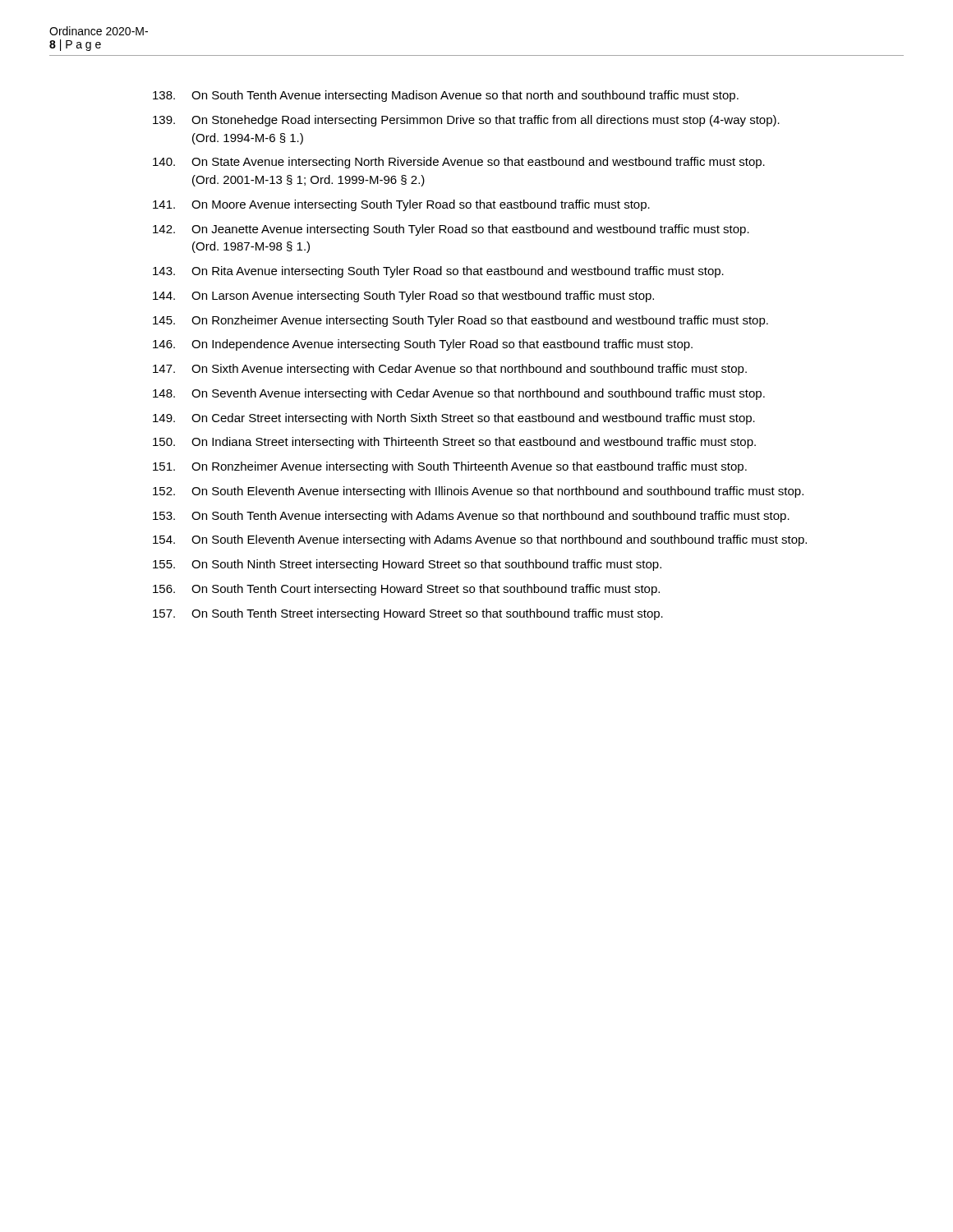Point to the region starting "139.On Stonehedge Road intersecting Persimmon"
Image resolution: width=953 pixels, height=1232 pixels.
[506, 128]
